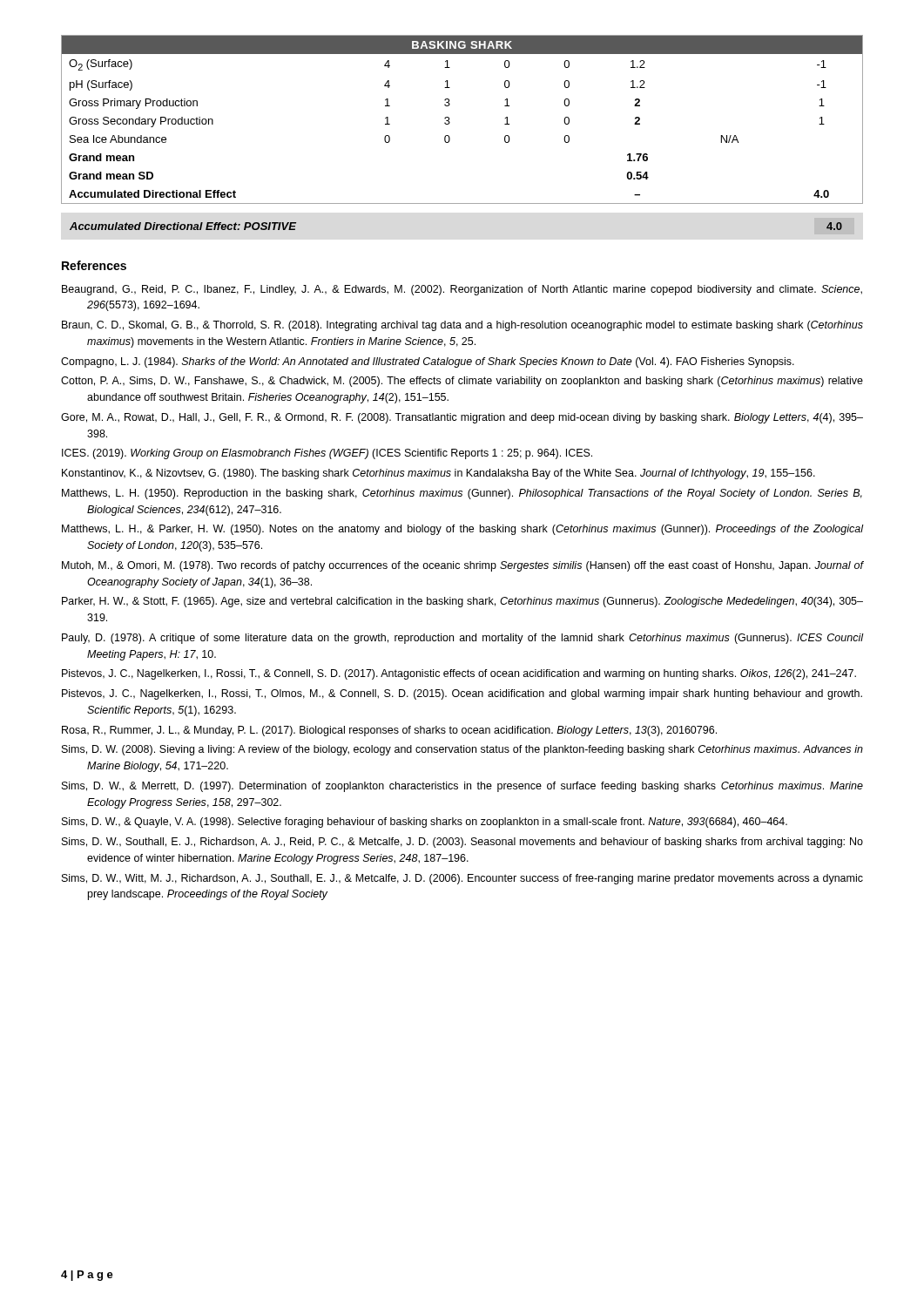Point to the block beginning "Pauly, D. (1978). A"
Image resolution: width=924 pixels, height=1307 pixels.
pyautogui.click(x=462, y=646)
